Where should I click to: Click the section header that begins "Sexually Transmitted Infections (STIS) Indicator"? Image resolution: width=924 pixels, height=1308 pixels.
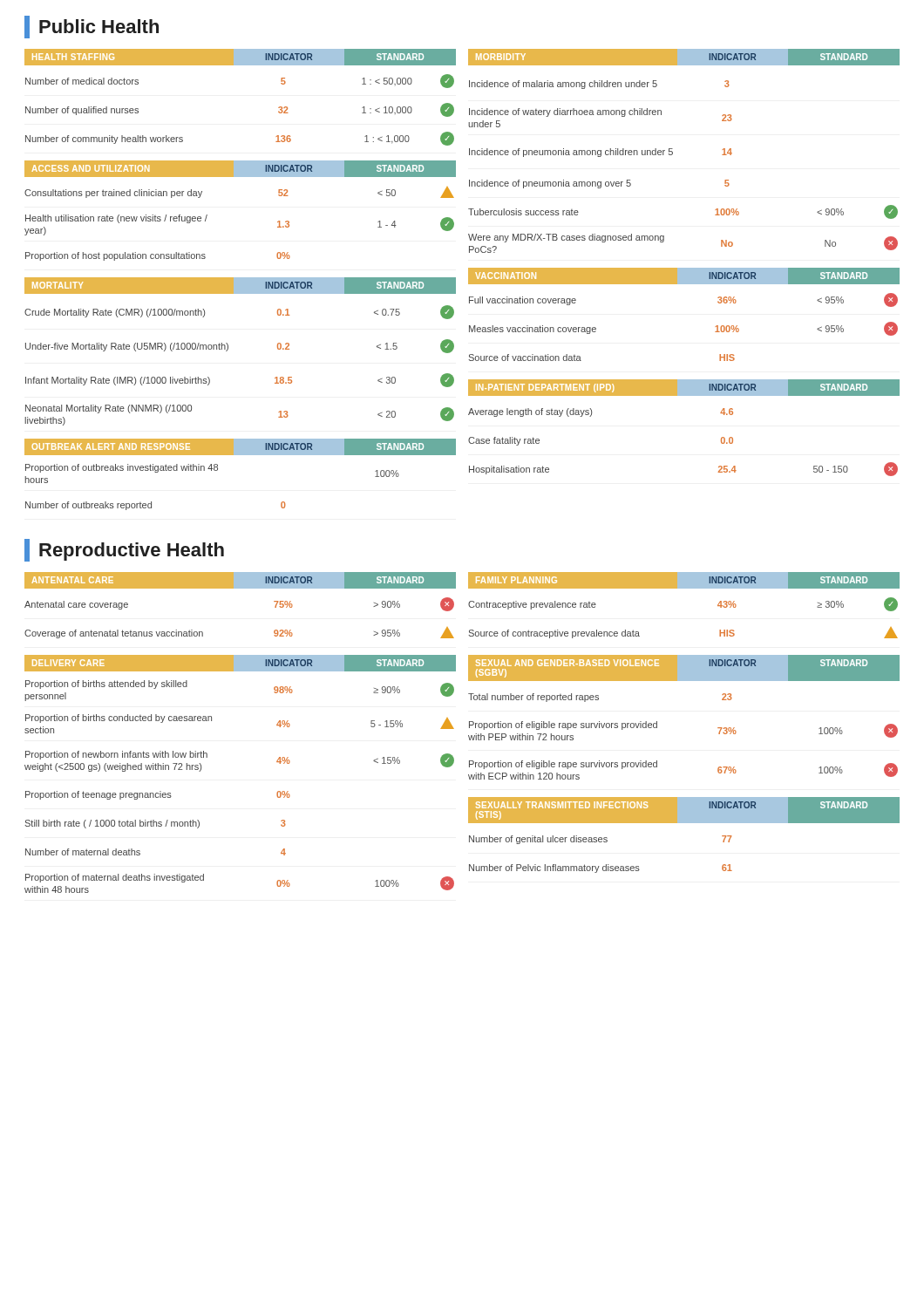[684, 810]
